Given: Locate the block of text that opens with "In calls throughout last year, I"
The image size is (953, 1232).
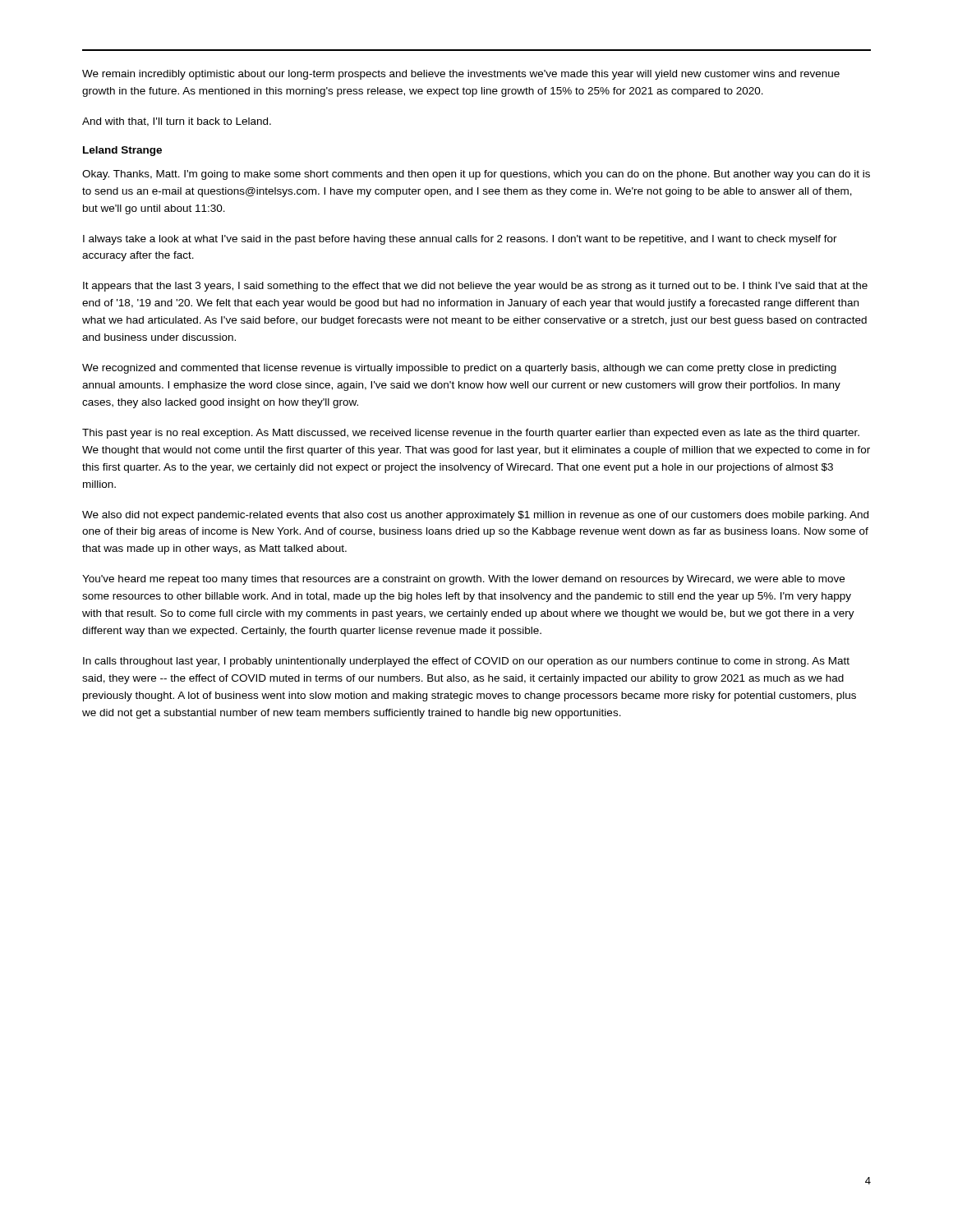Looking at the screenshot, I should tap(469, 687).
